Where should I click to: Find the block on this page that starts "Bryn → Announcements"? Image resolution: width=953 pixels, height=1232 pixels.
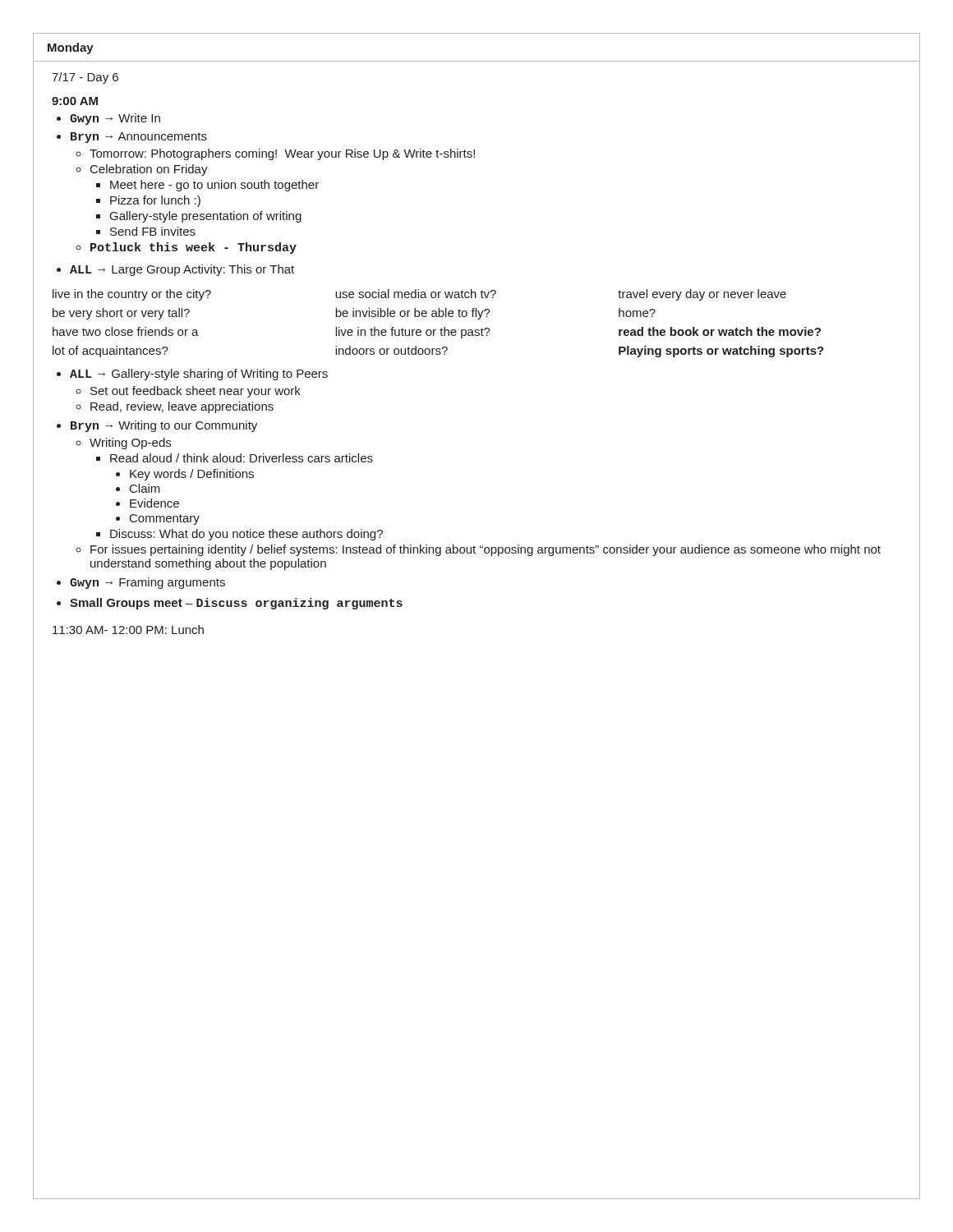click(x=139, y=138)
